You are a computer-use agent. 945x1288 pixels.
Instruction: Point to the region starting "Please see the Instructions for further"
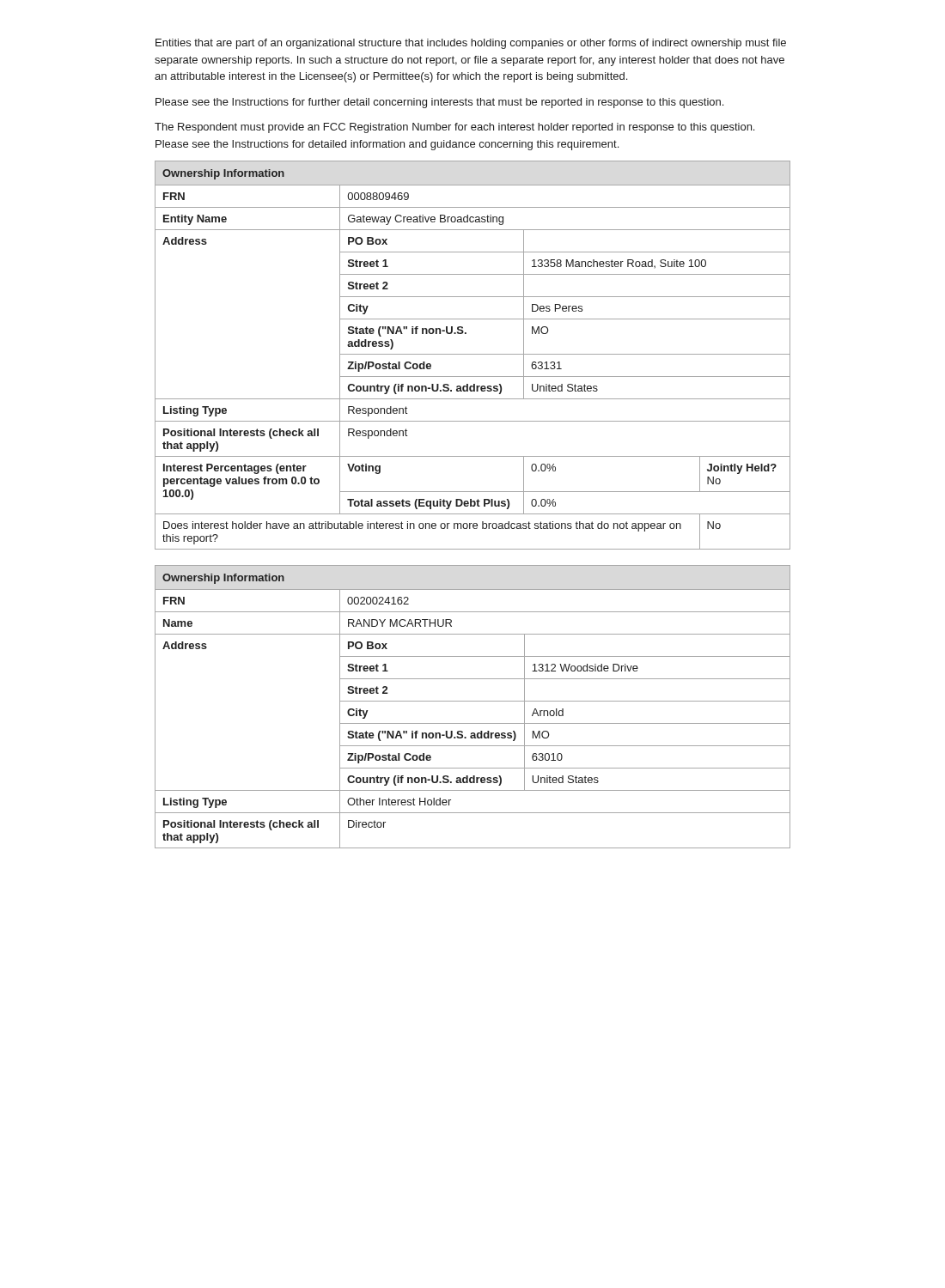pos(440,101)
